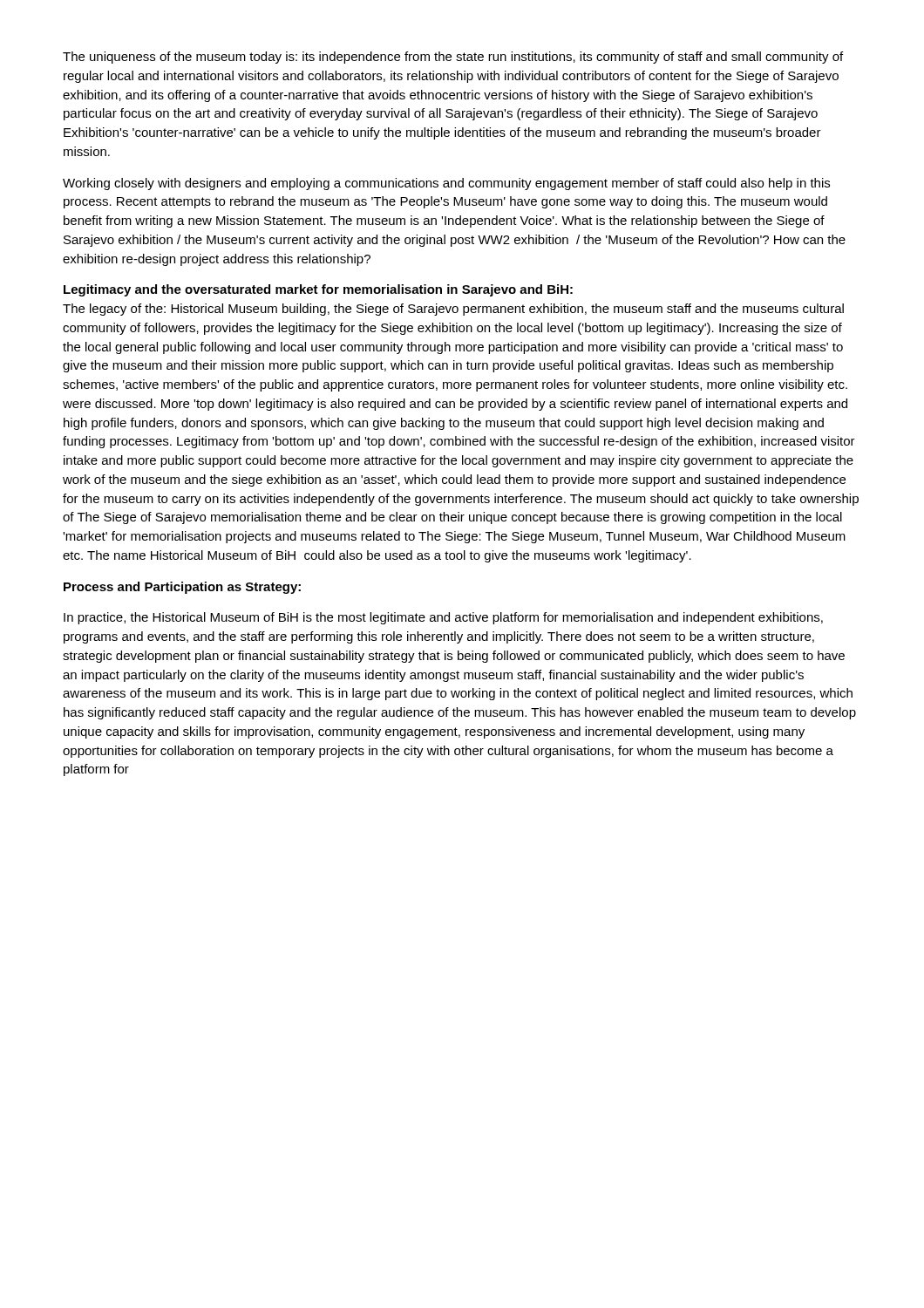924x1308 pixels.
Task: Select the block starting "Legitimacy and the"
Action: click(318, 289)
